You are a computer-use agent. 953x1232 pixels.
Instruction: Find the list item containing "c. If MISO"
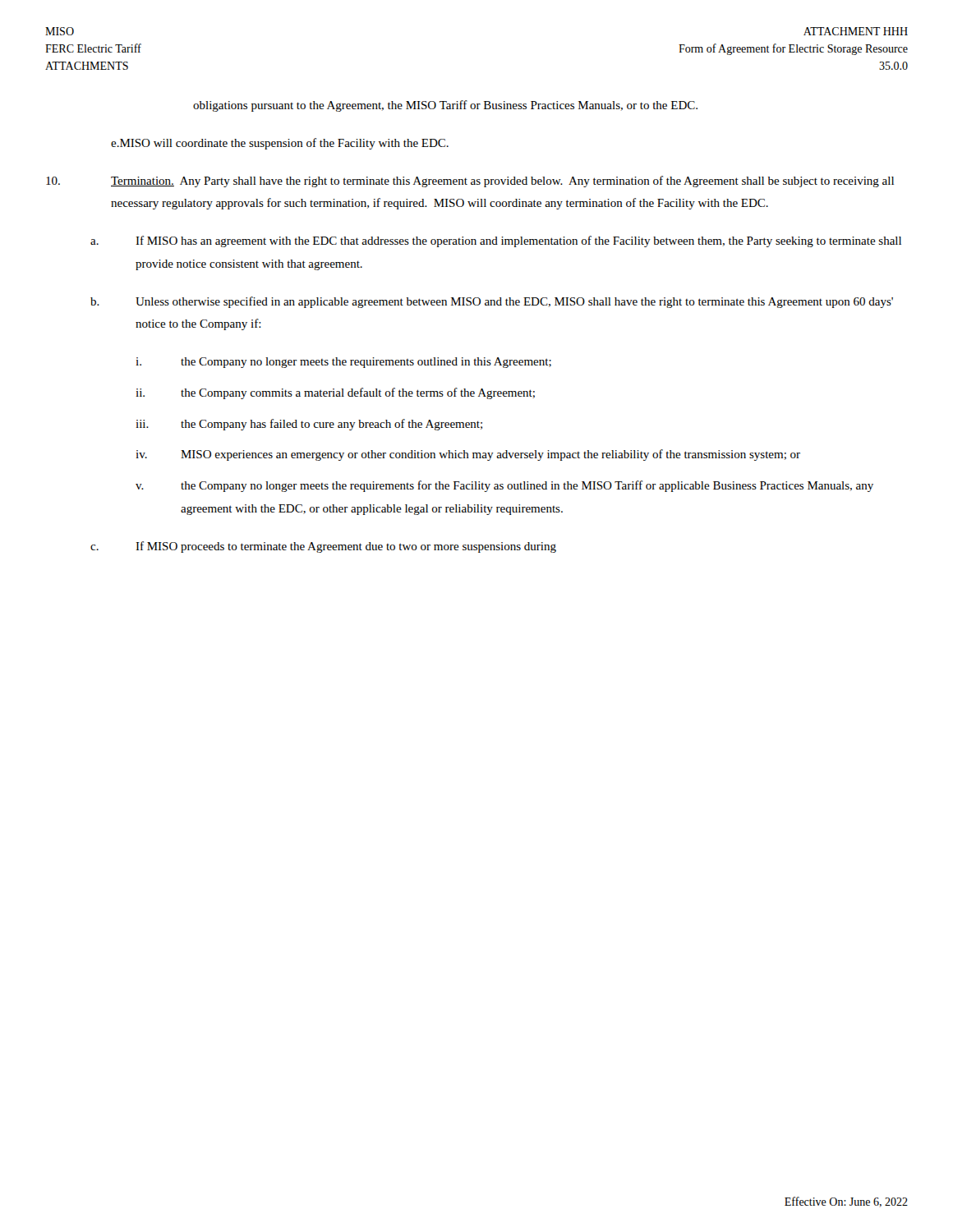(499, 546)
